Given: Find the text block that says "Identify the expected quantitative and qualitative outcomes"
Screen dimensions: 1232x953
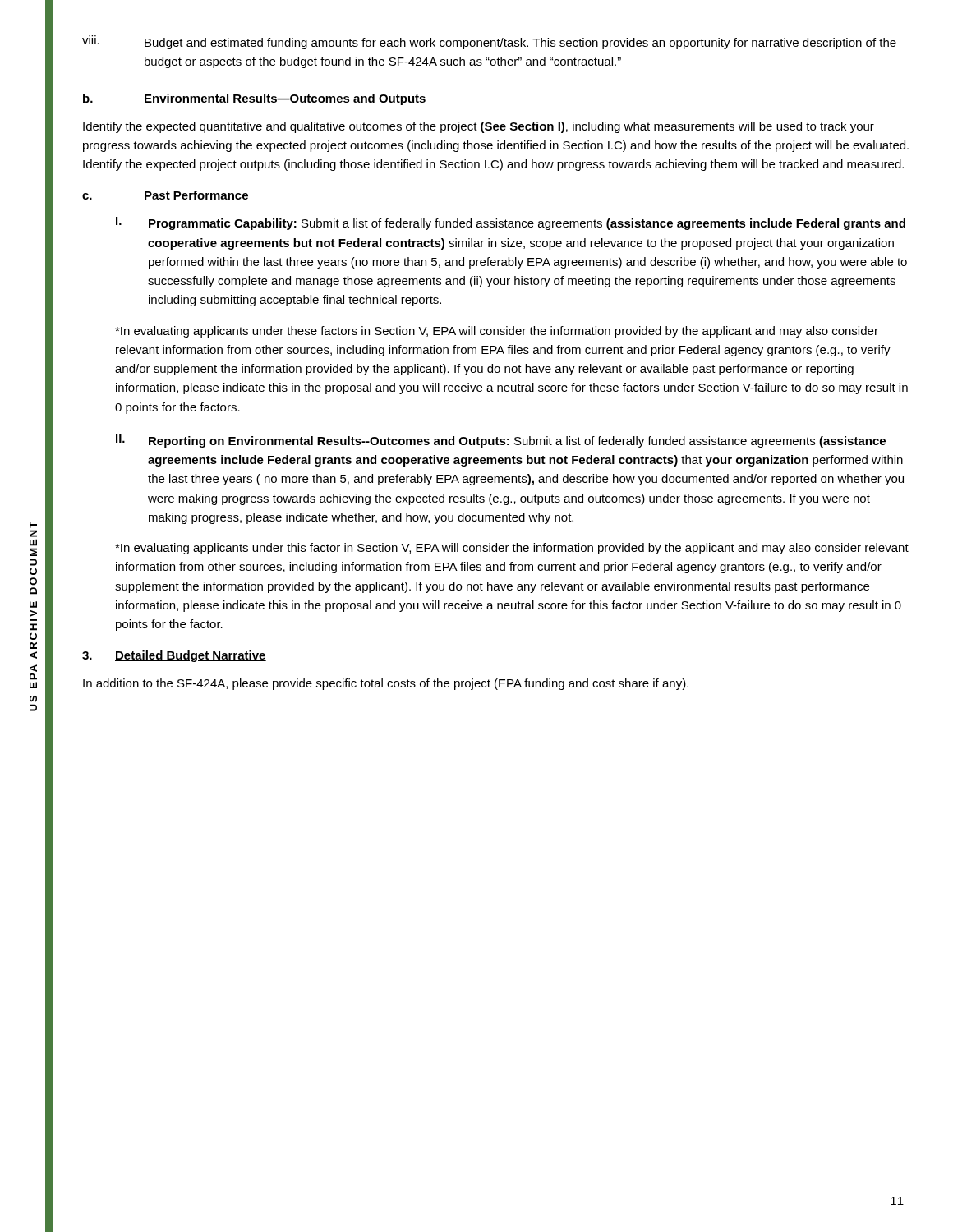Looking at the screenshot, I should [x=496, y=145].
